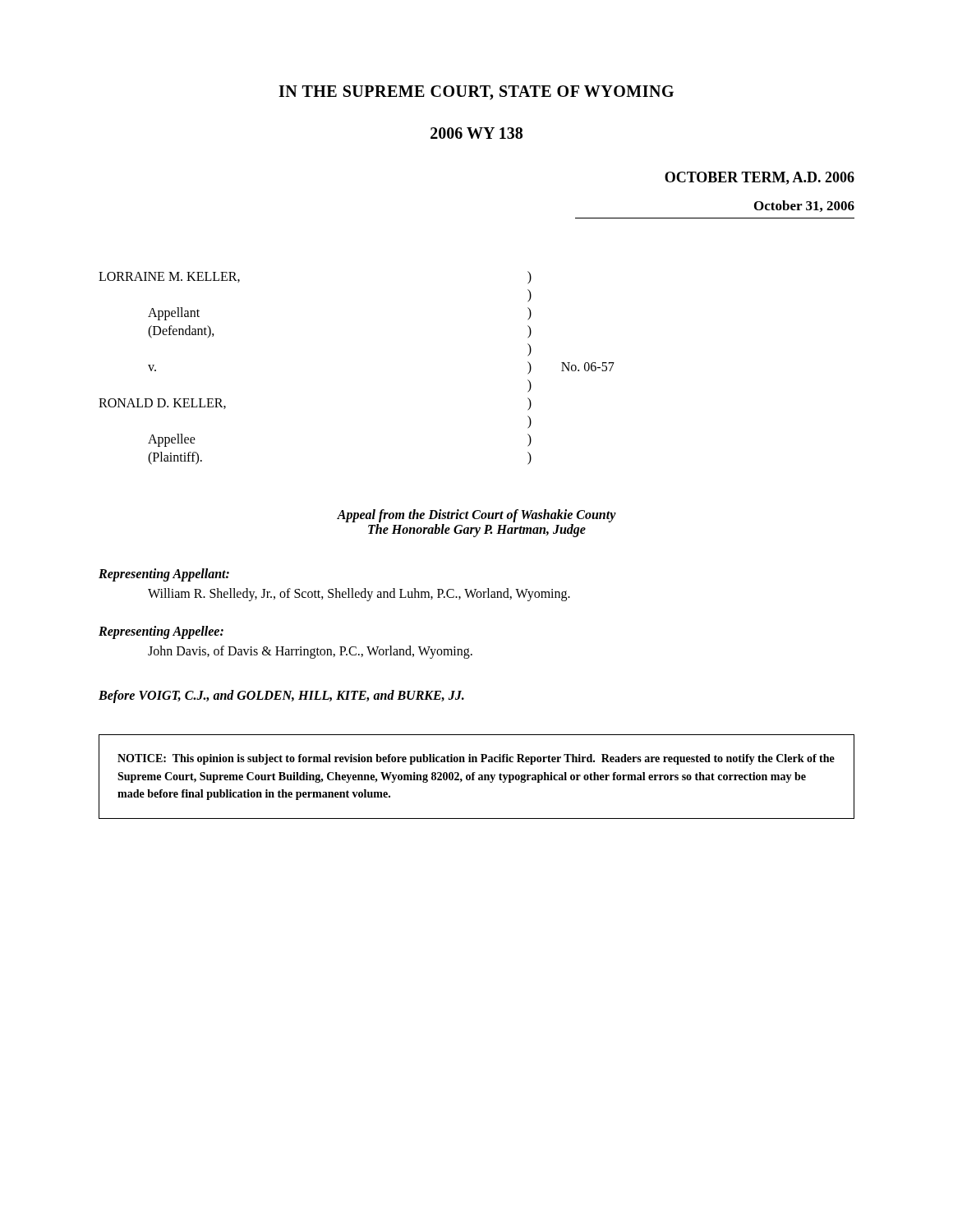Select the text block that says "Appeal from the District"

click(x=476, y=522)
